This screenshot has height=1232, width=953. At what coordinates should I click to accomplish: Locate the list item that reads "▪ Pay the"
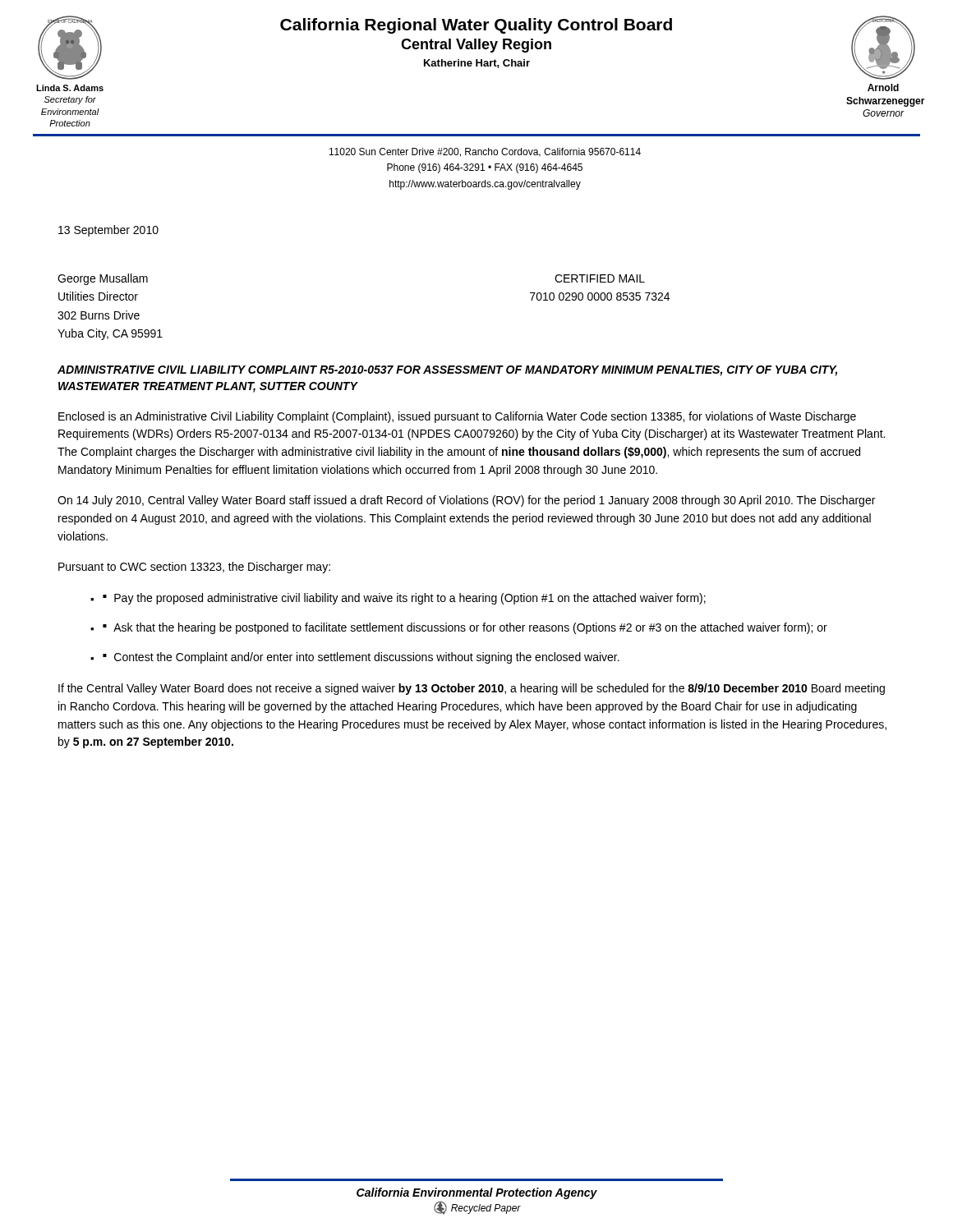tap(404, 599)
